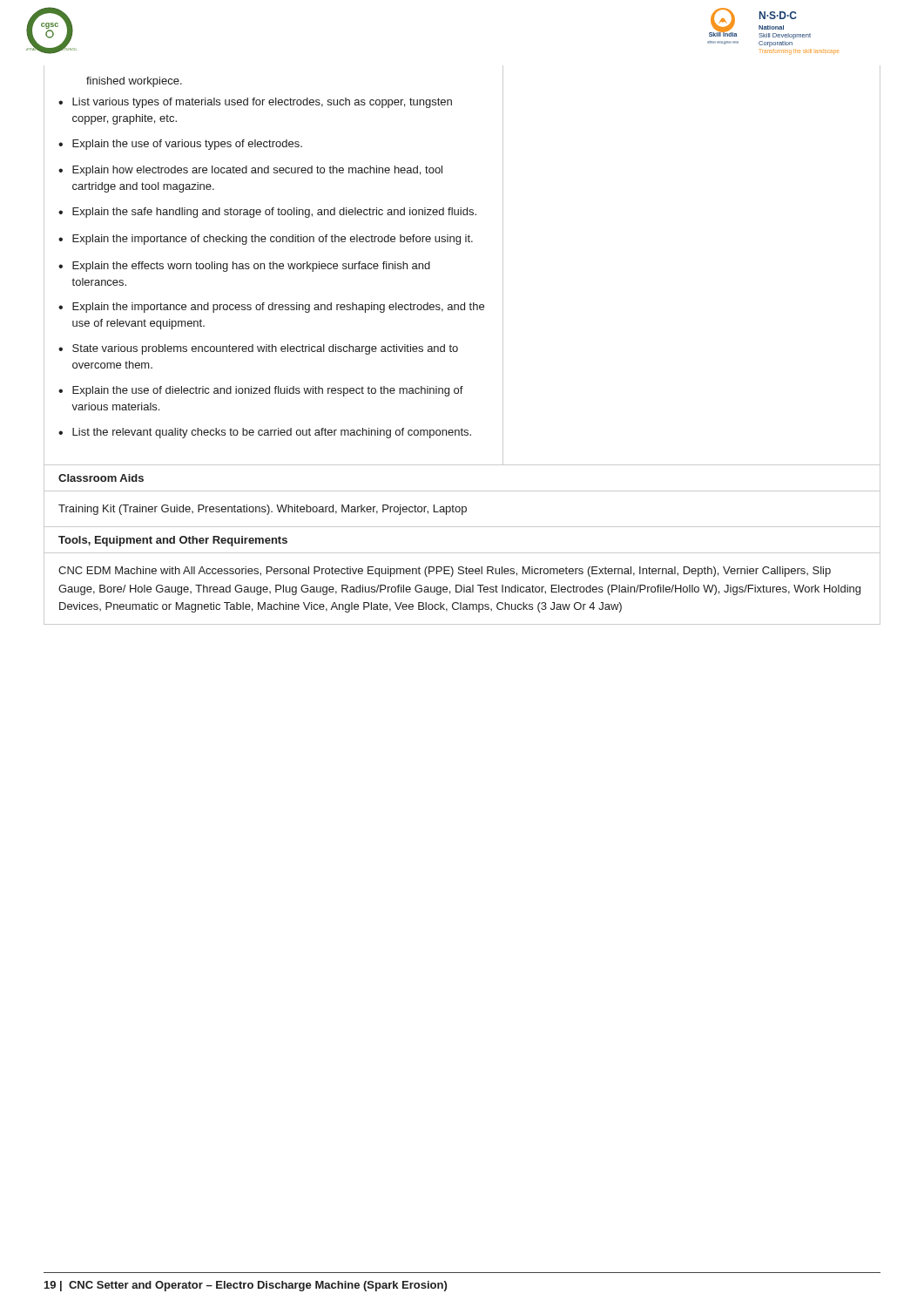Point to the section header beginning "Tools, Equipment and"
The image size is (924, 1307).
pos(173,540)
